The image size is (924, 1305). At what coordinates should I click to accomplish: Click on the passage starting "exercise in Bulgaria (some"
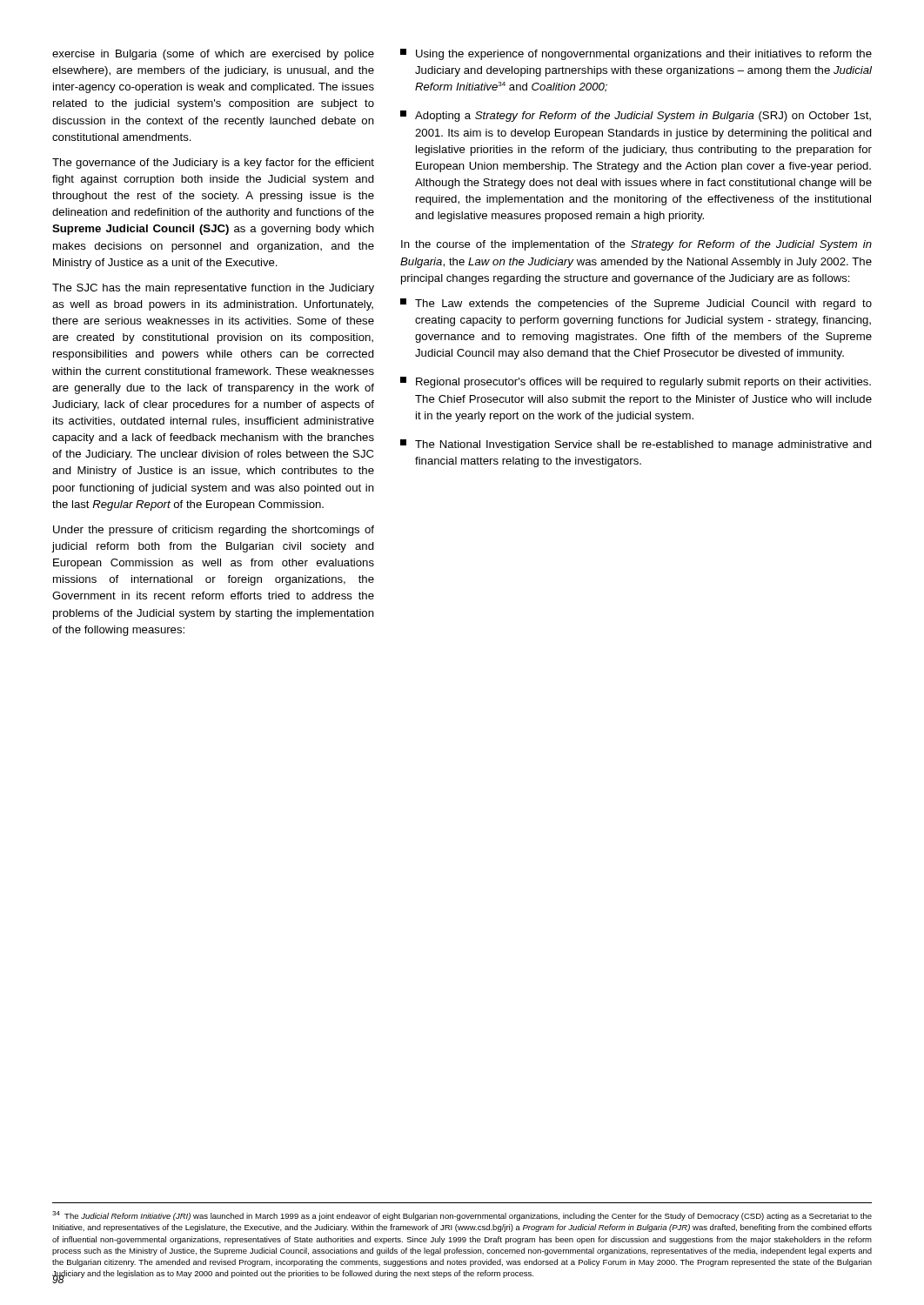click(213, 95)
